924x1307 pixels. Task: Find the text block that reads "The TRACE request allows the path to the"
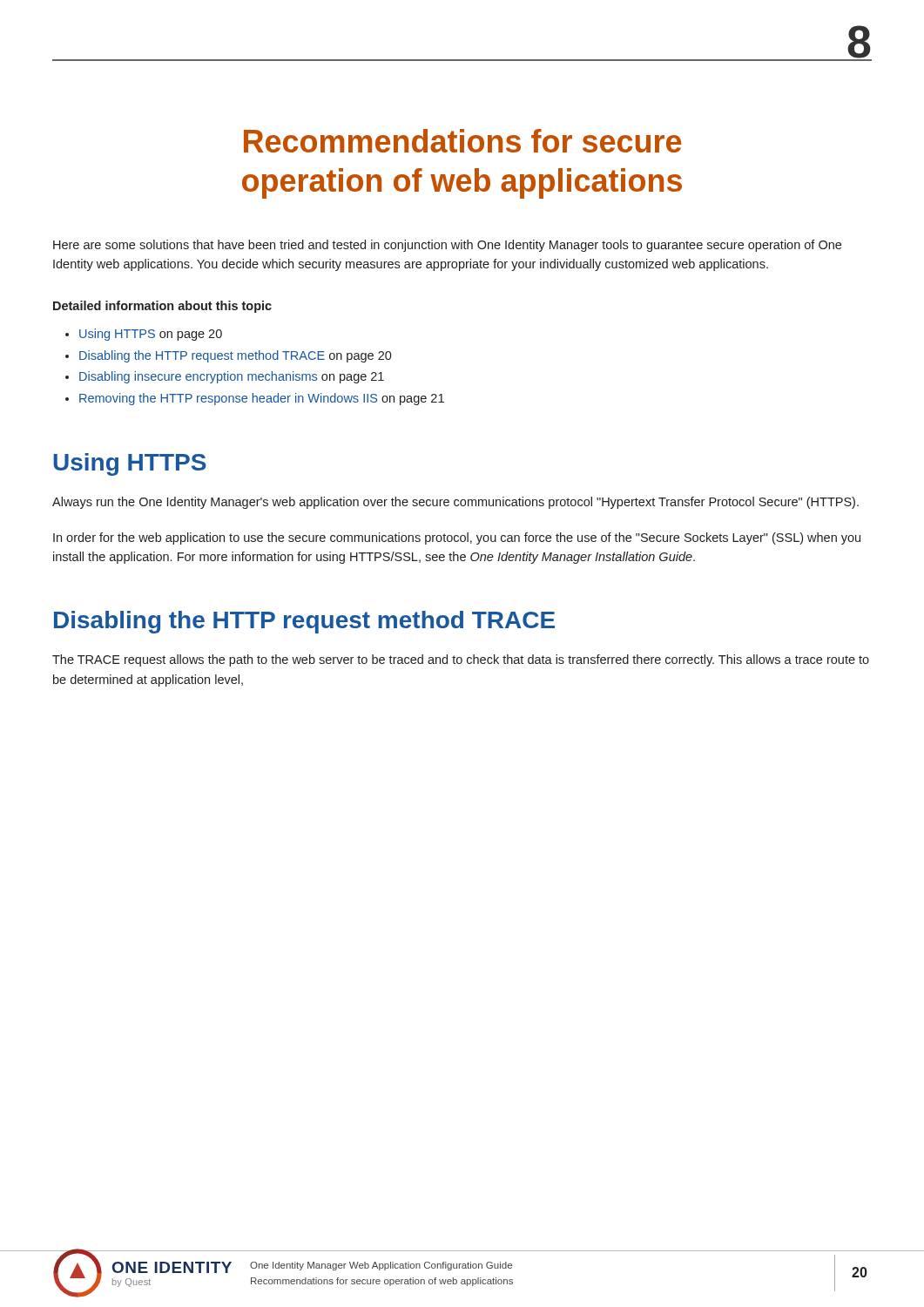pyautogui.click(x=461, y=669)
